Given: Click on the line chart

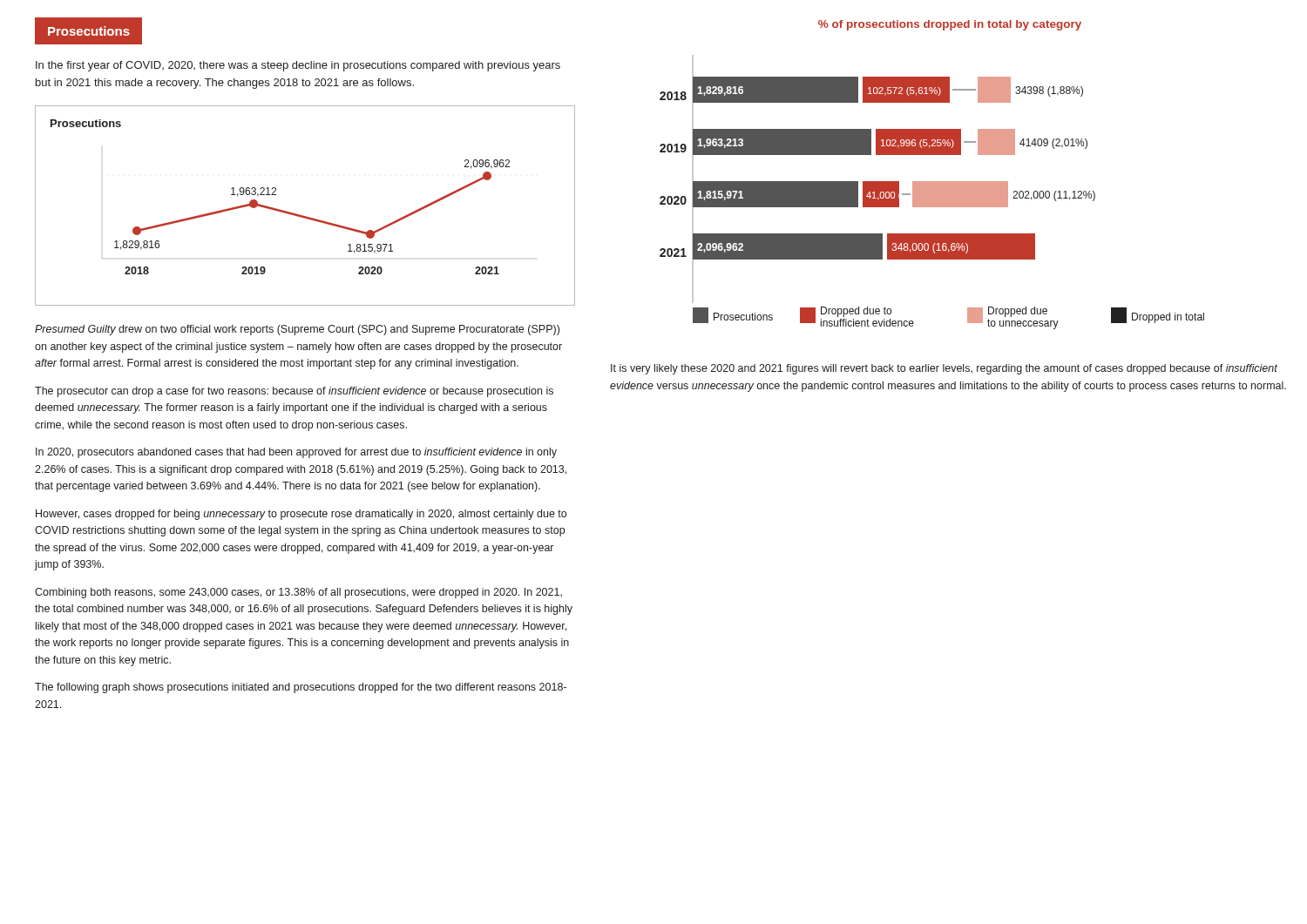Looking at the screenshot, I should (305, 206).
